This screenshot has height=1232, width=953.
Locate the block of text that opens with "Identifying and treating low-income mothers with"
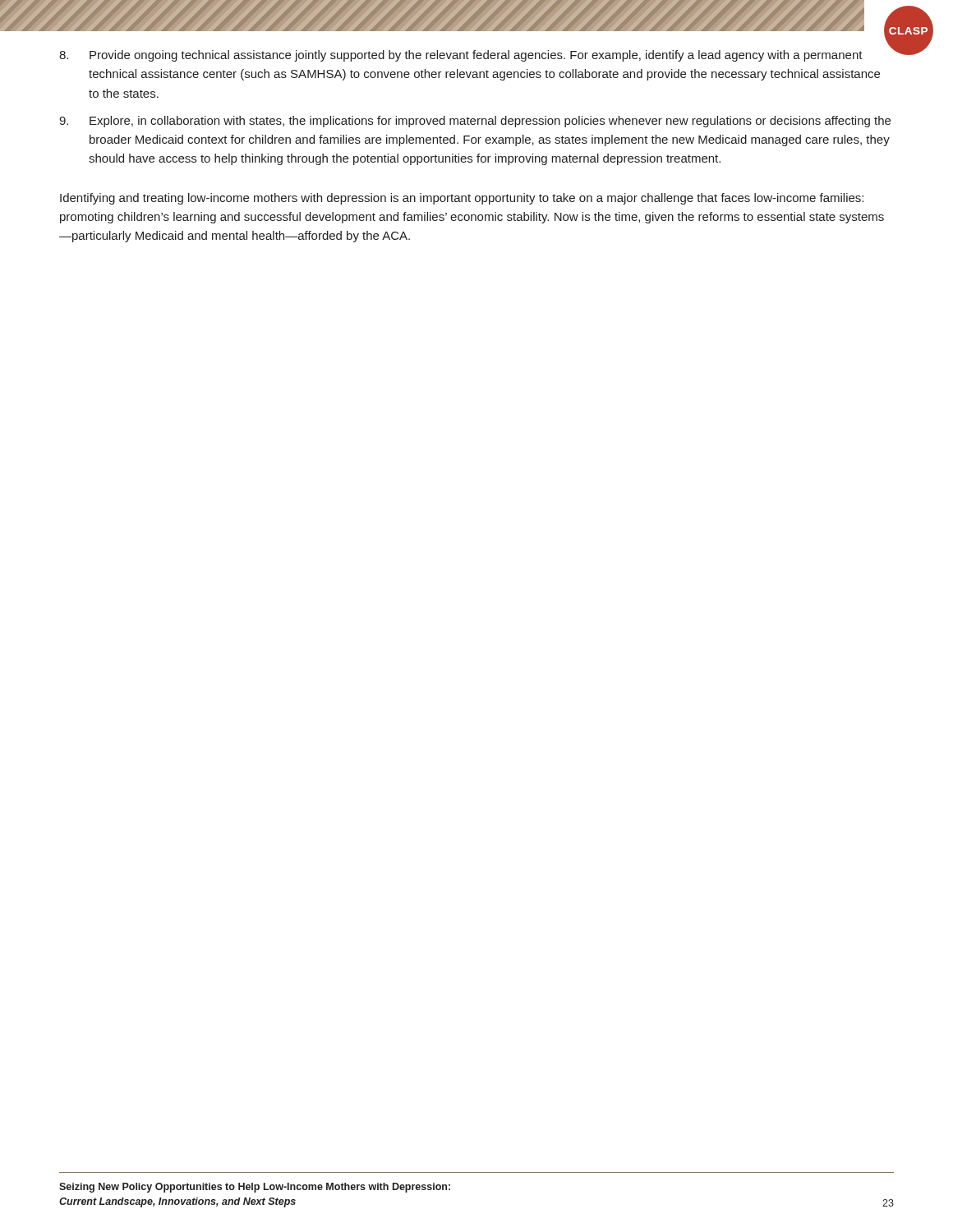pyautogui.click(x=472, y=216)
